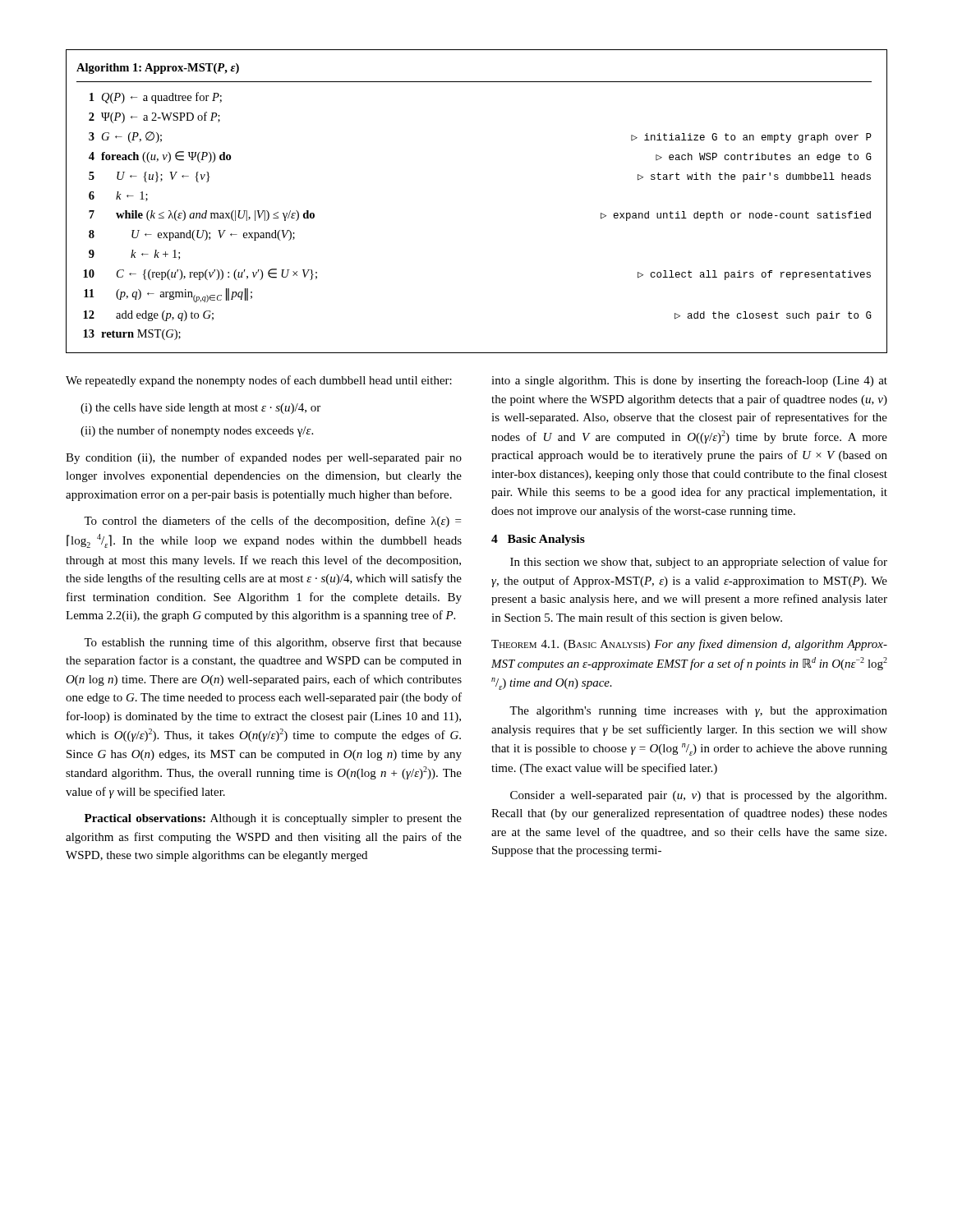Select the text starting "To control the diameters of the cells of"
Image resolution: width=953 pixels, height=1232 pixels.
pos(264,568)
